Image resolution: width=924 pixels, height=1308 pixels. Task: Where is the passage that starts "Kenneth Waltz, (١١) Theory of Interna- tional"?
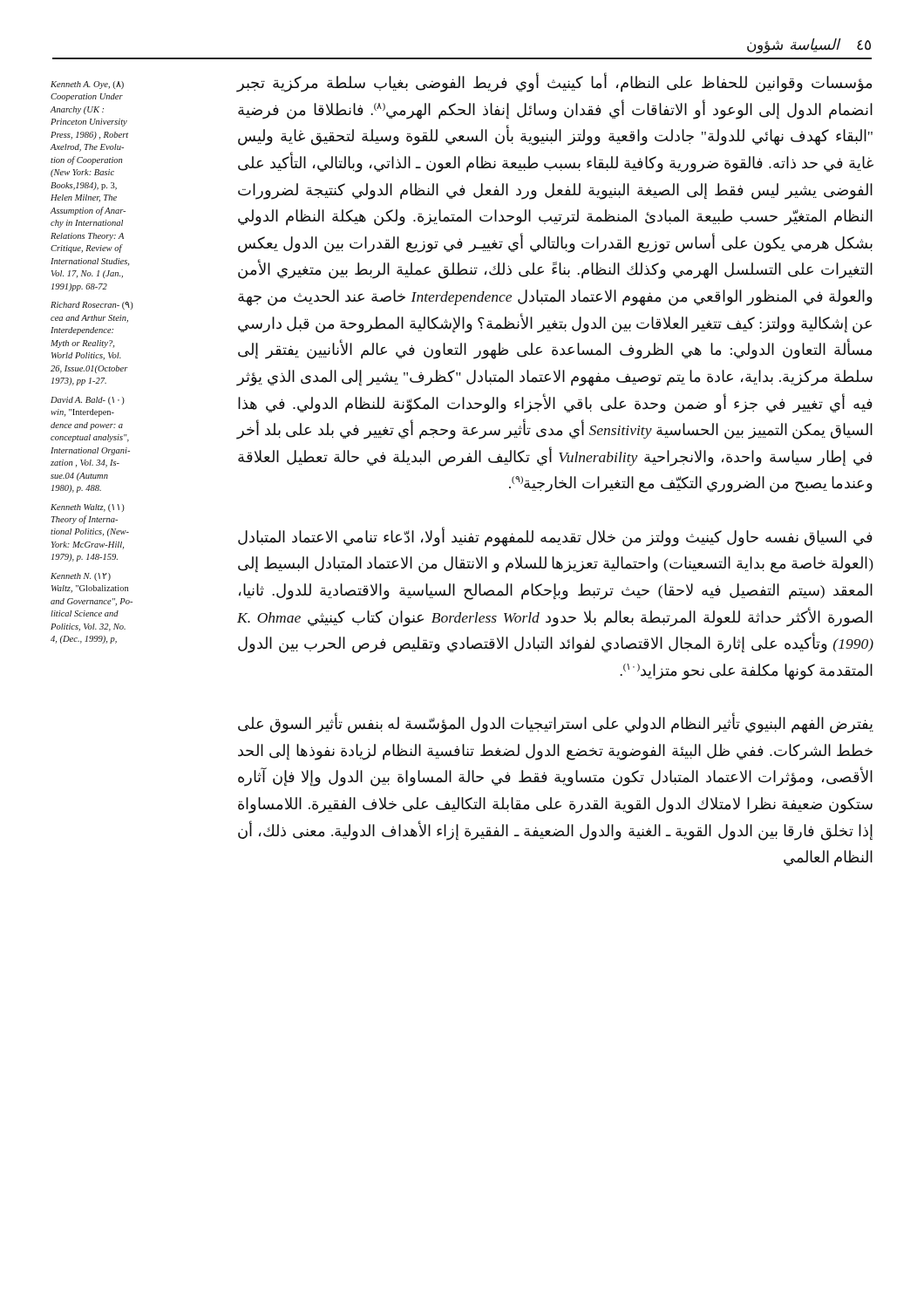(x=90, y=532)
